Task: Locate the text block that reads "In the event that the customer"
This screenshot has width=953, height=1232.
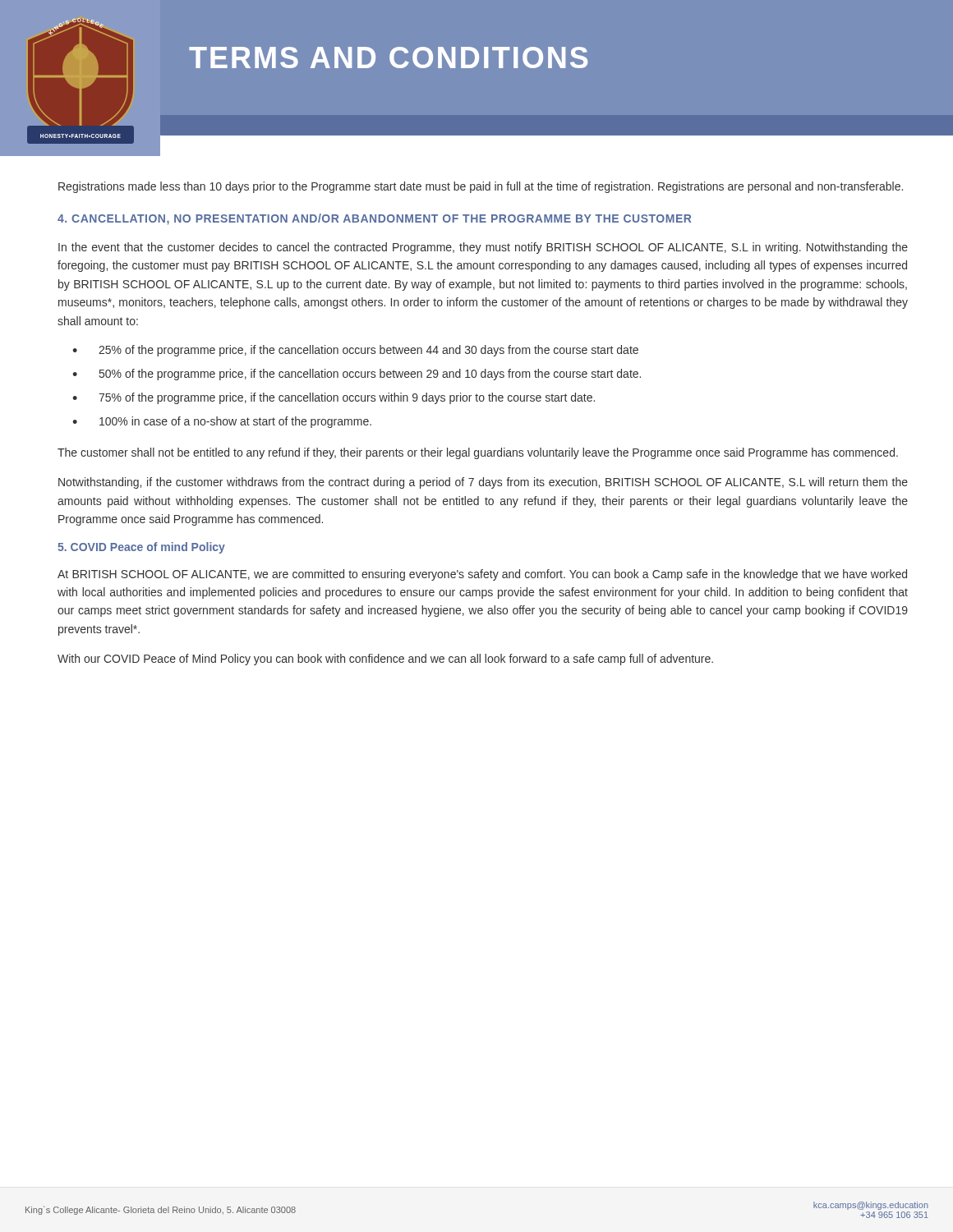Action: click(483, 284)
